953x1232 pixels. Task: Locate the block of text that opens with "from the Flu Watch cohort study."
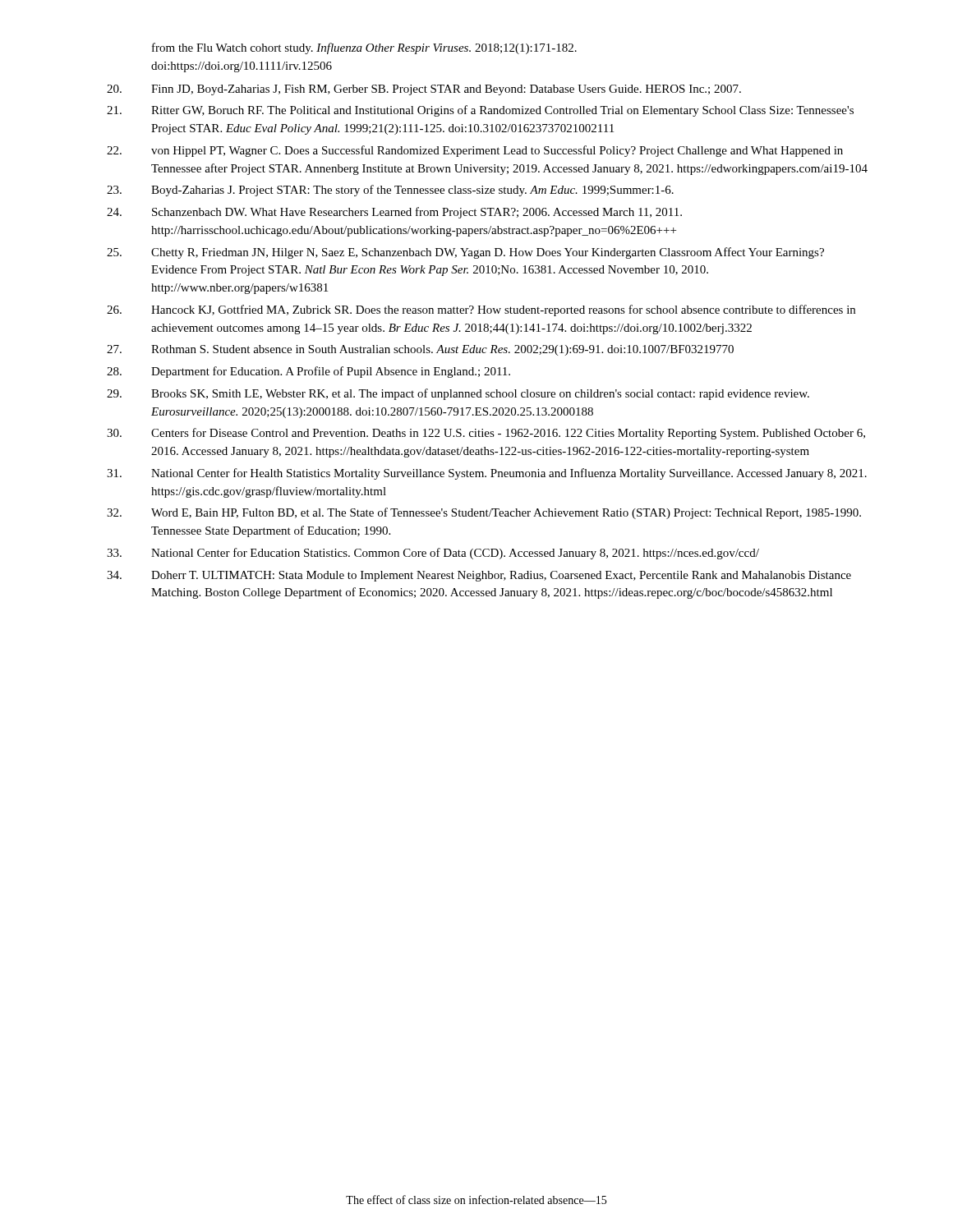[x=364, y=57]
